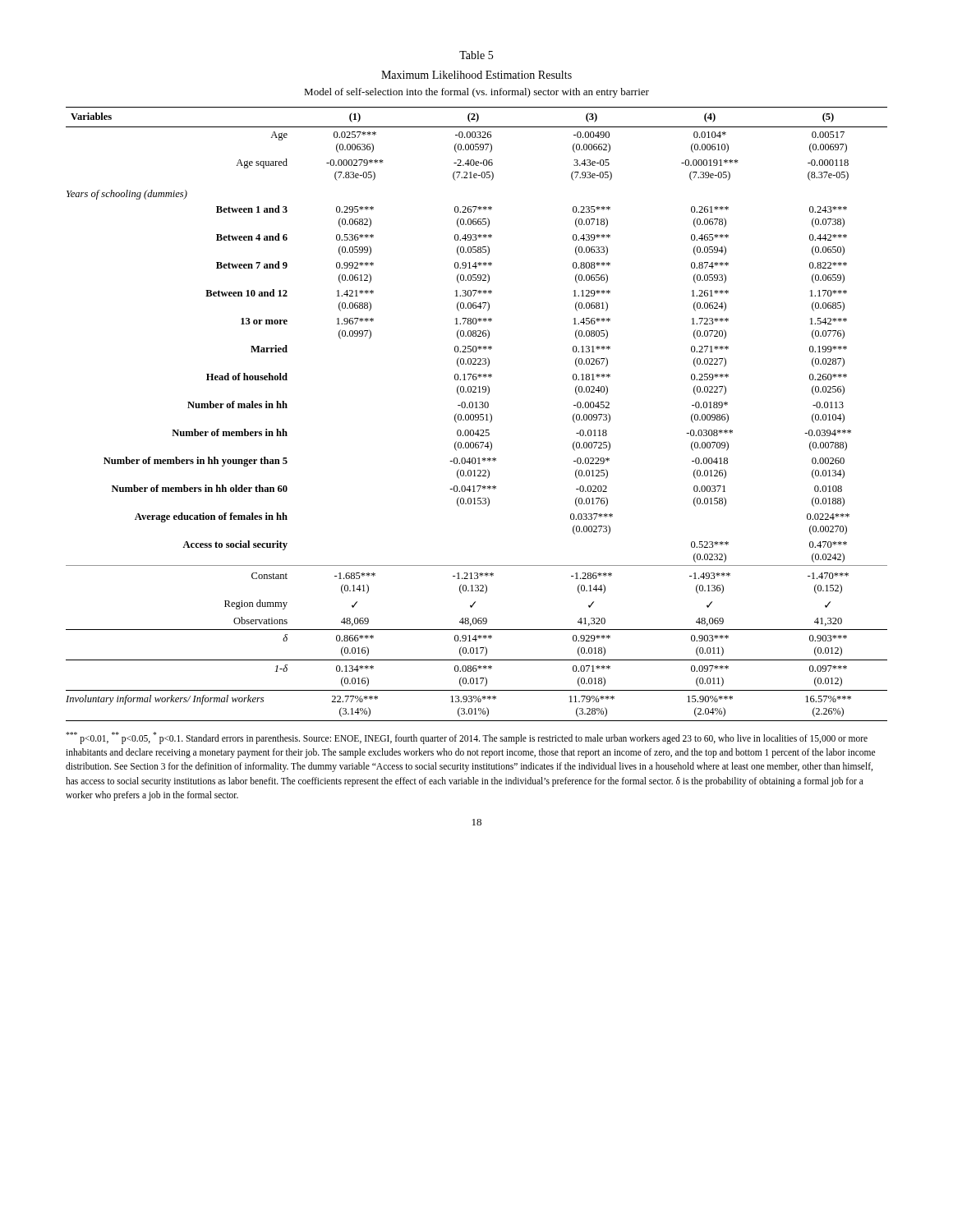This screenshot has height=1232, width=953.
Task: Click on the table containing "-0.0308*** (0.00709)"
Action: (x=476, y=414)
